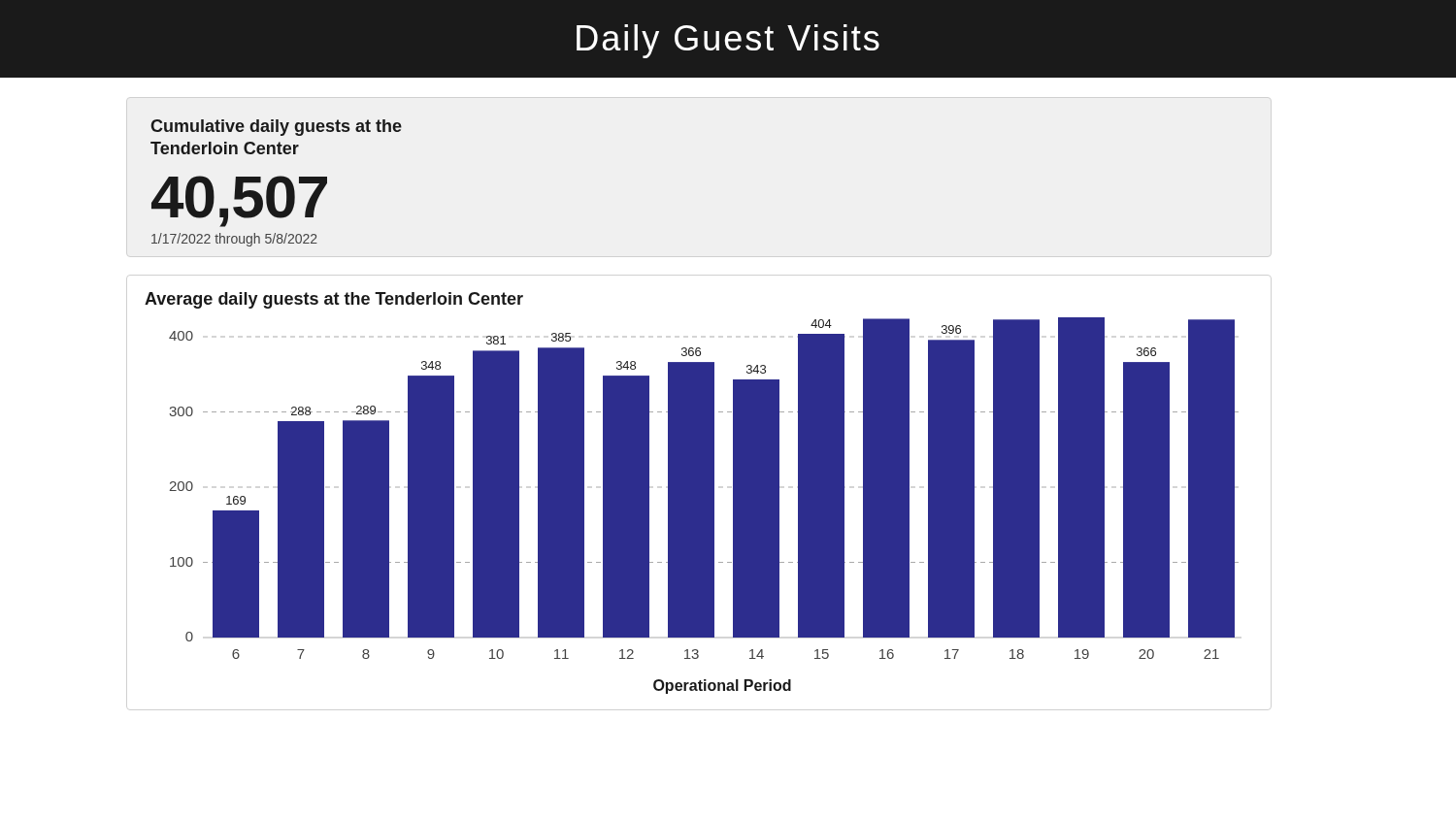Select the bar chart
The width and height of the screenshot is (1456, 819).
click(x=699, y=508)
